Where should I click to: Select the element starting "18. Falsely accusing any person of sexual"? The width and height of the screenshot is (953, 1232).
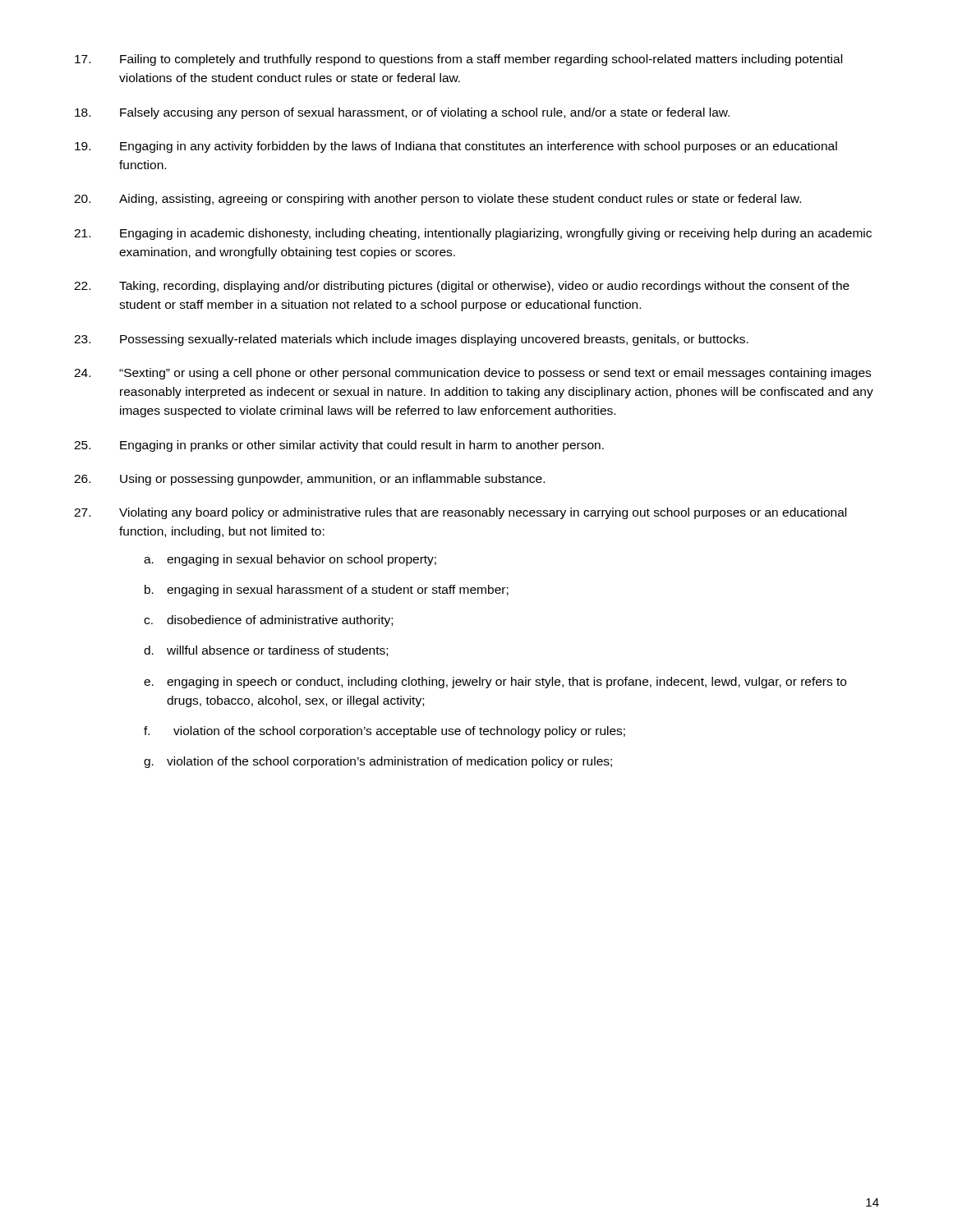(476, 112)
